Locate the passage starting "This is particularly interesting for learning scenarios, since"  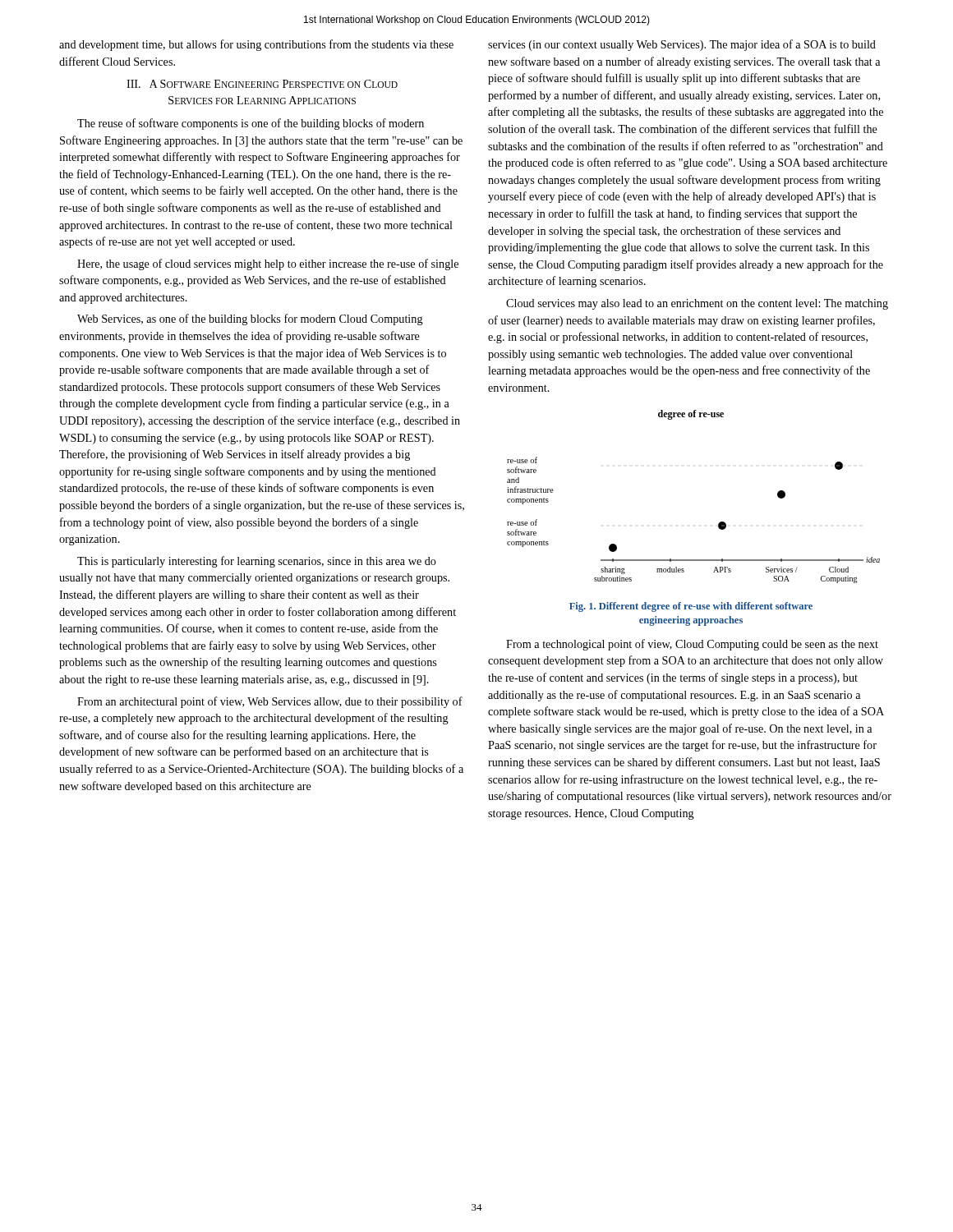click(x=258, y=620)
